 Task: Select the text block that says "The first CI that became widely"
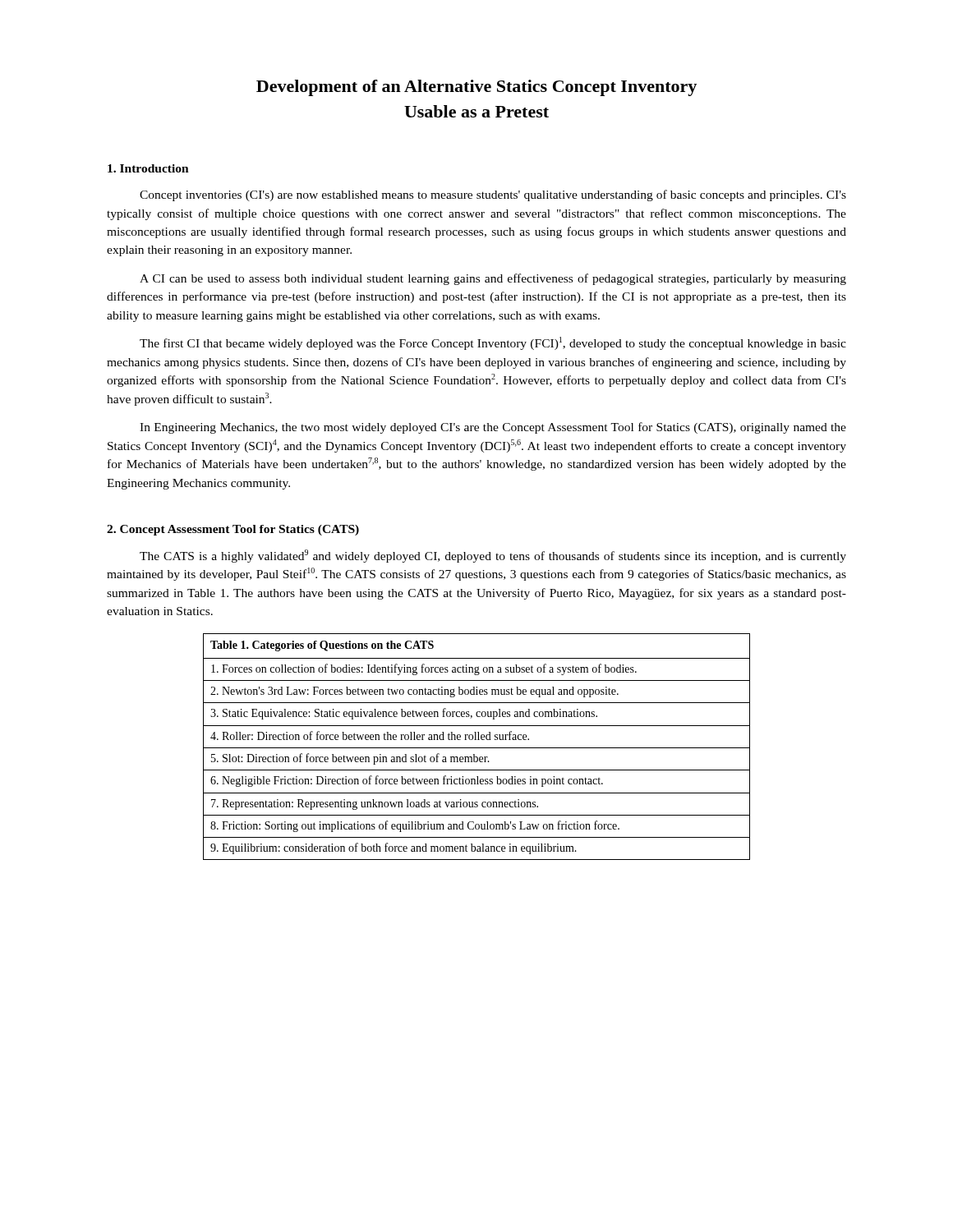point(476,370)
